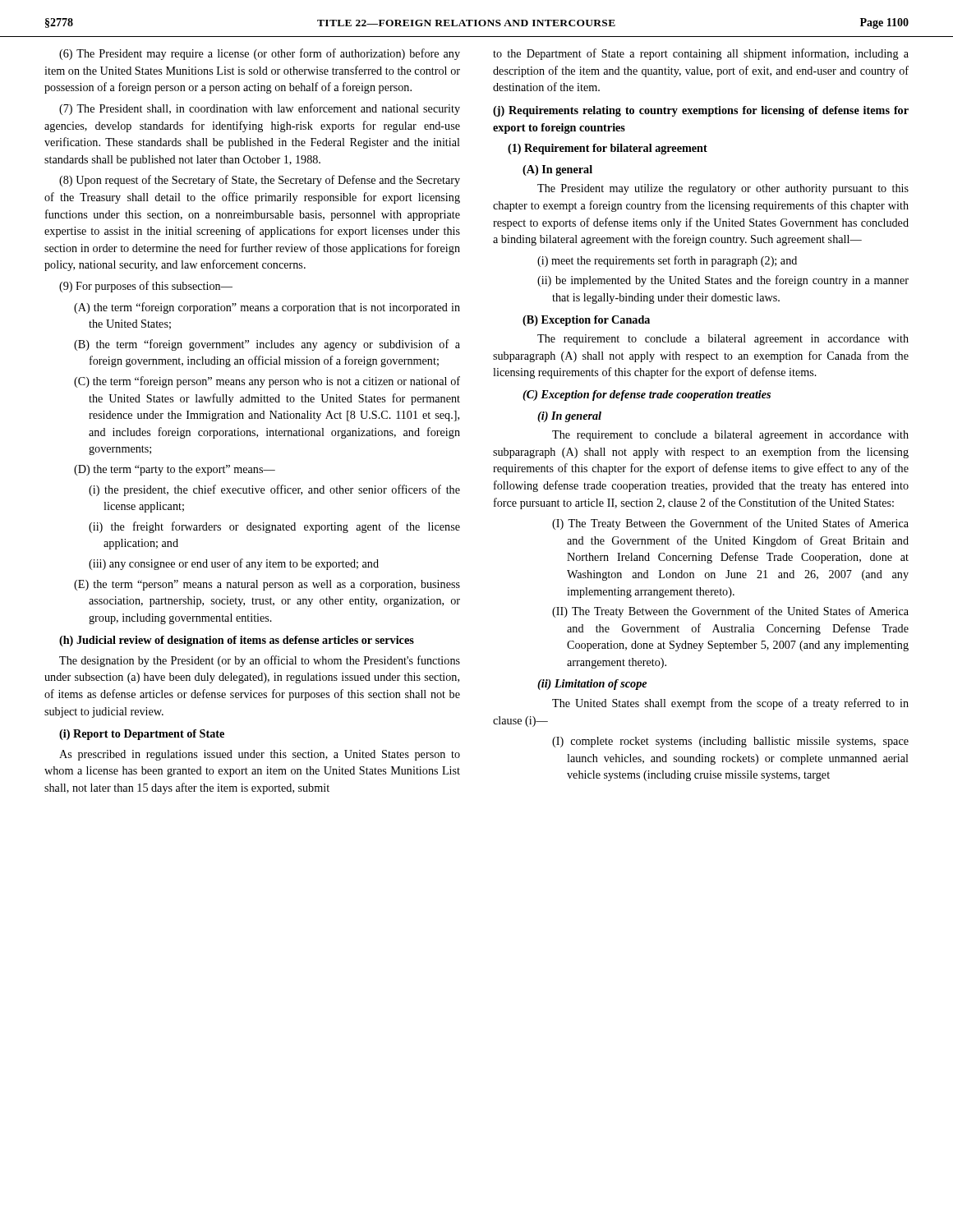
Task: Point to "(i) Report to Department of State"
Action: pos(142,735)
